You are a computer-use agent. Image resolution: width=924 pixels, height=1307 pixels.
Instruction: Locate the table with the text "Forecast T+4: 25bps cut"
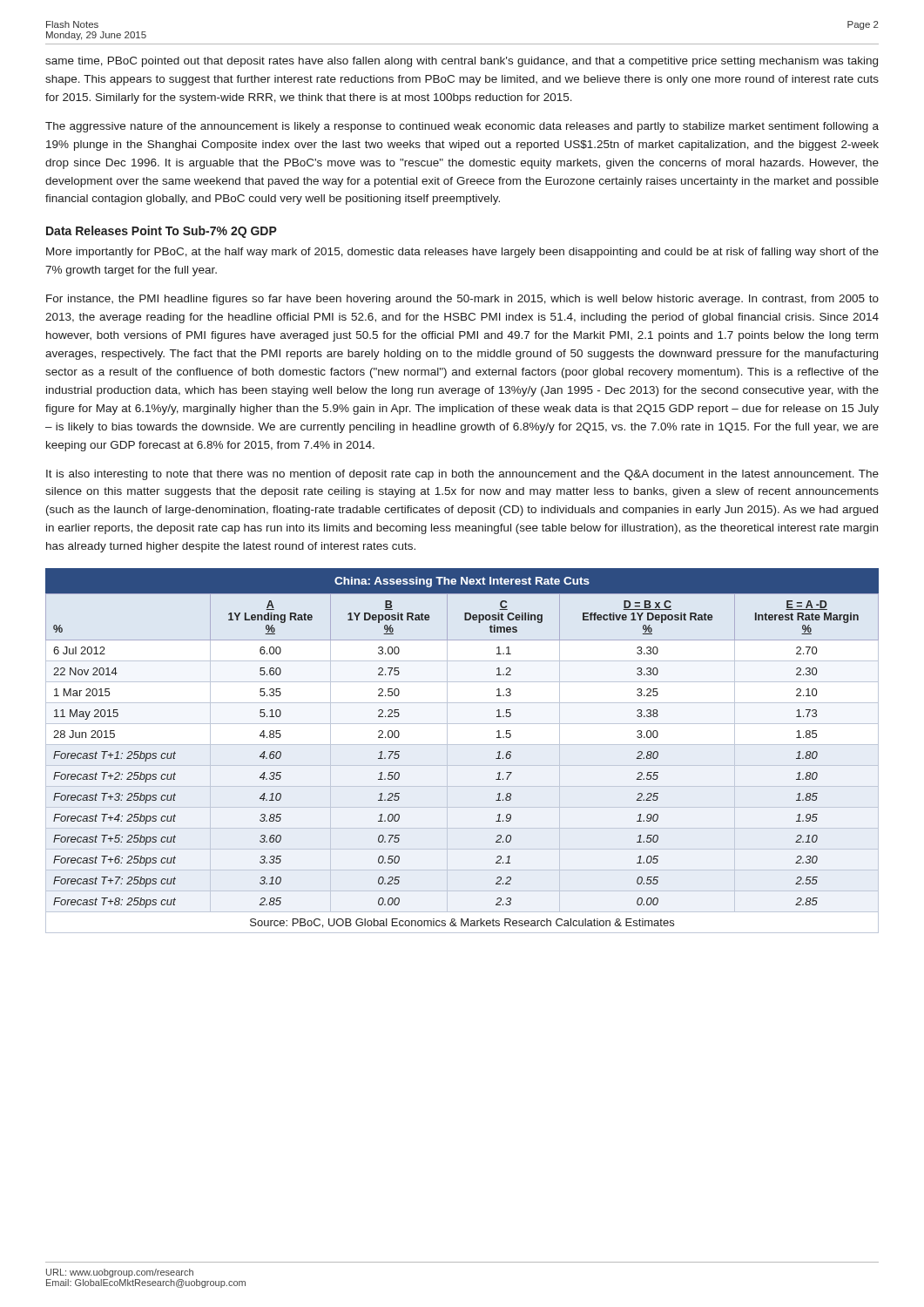462,751
